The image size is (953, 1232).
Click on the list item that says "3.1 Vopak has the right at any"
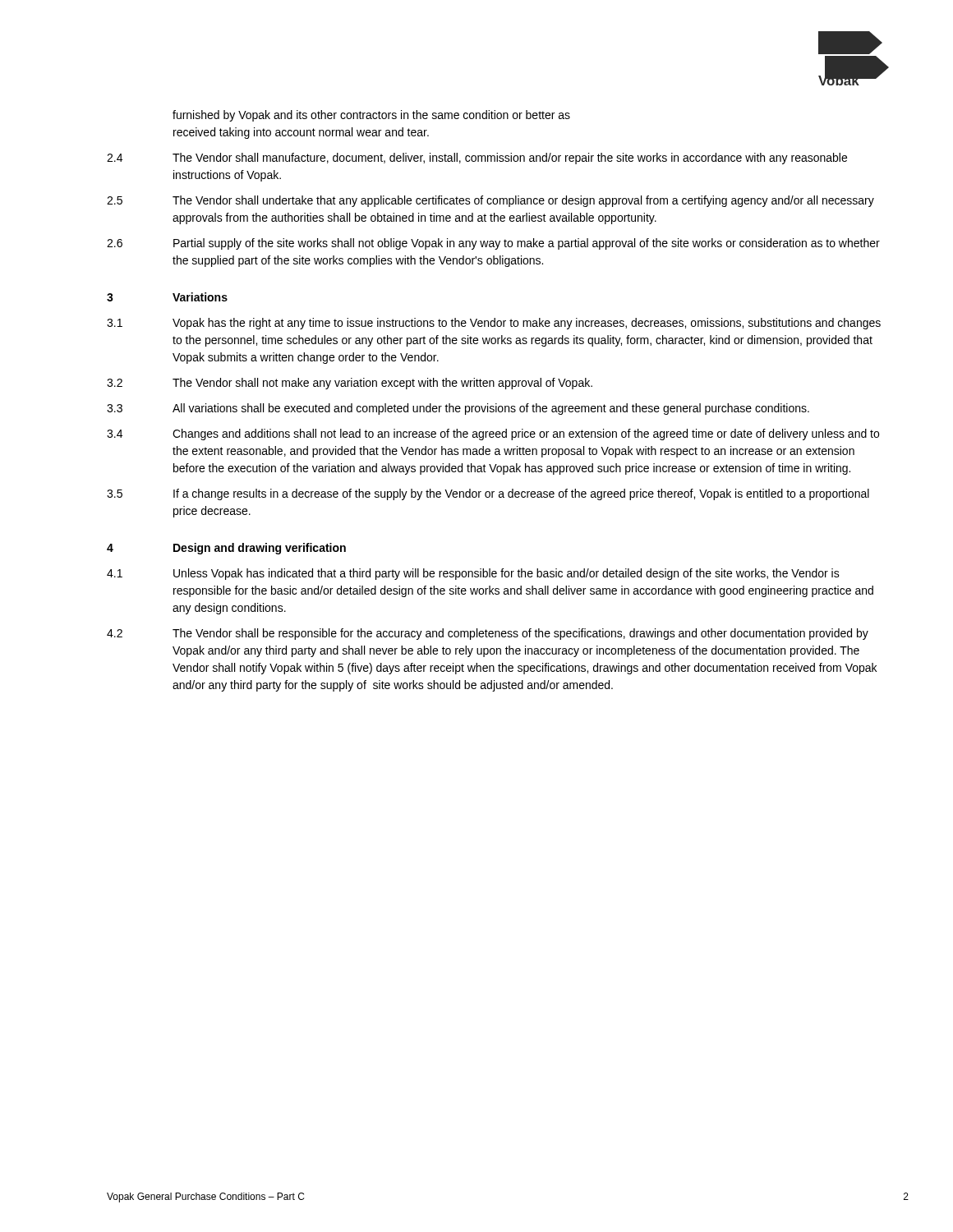point(497,340)
